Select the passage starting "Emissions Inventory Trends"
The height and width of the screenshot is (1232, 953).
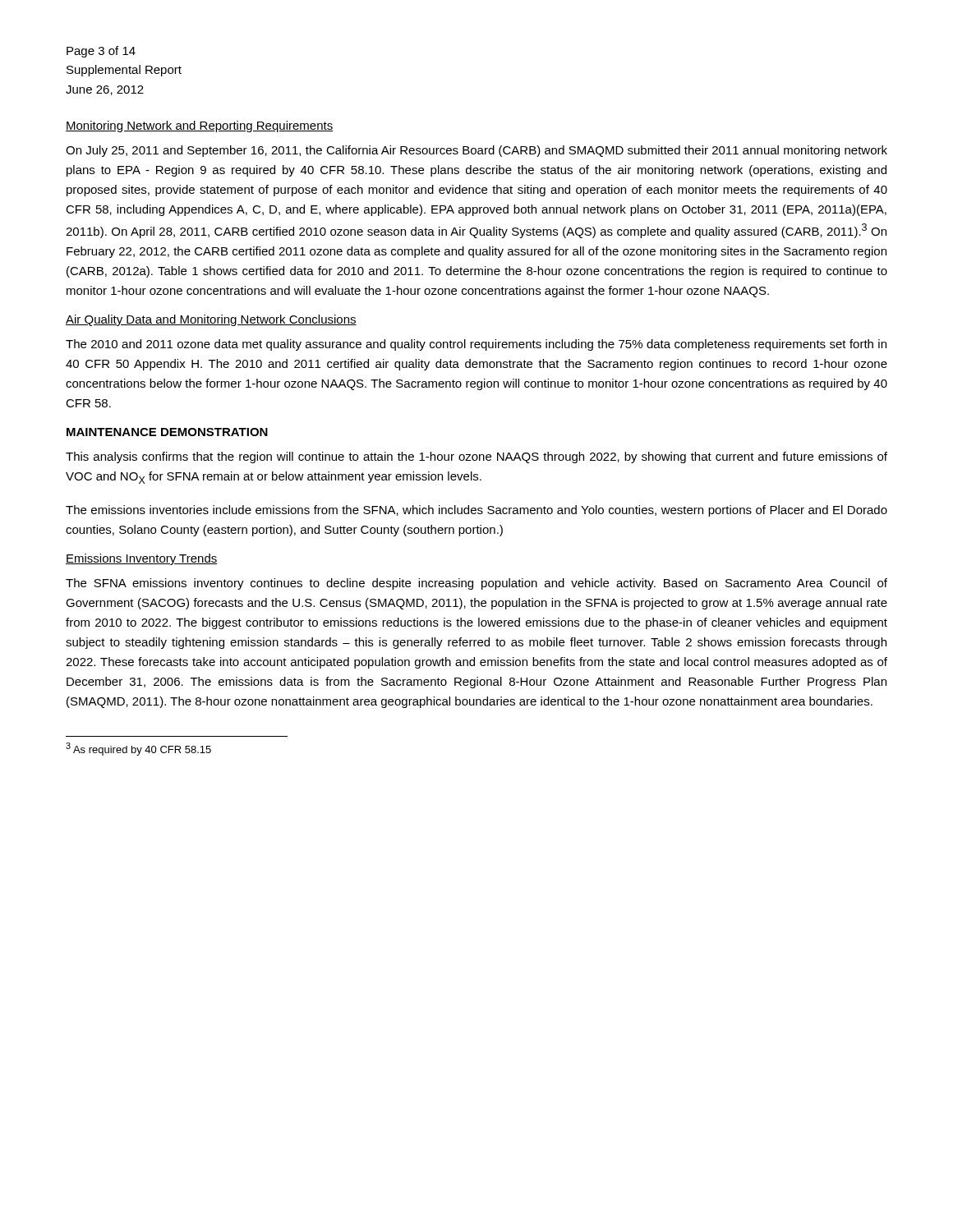[141, 558]
